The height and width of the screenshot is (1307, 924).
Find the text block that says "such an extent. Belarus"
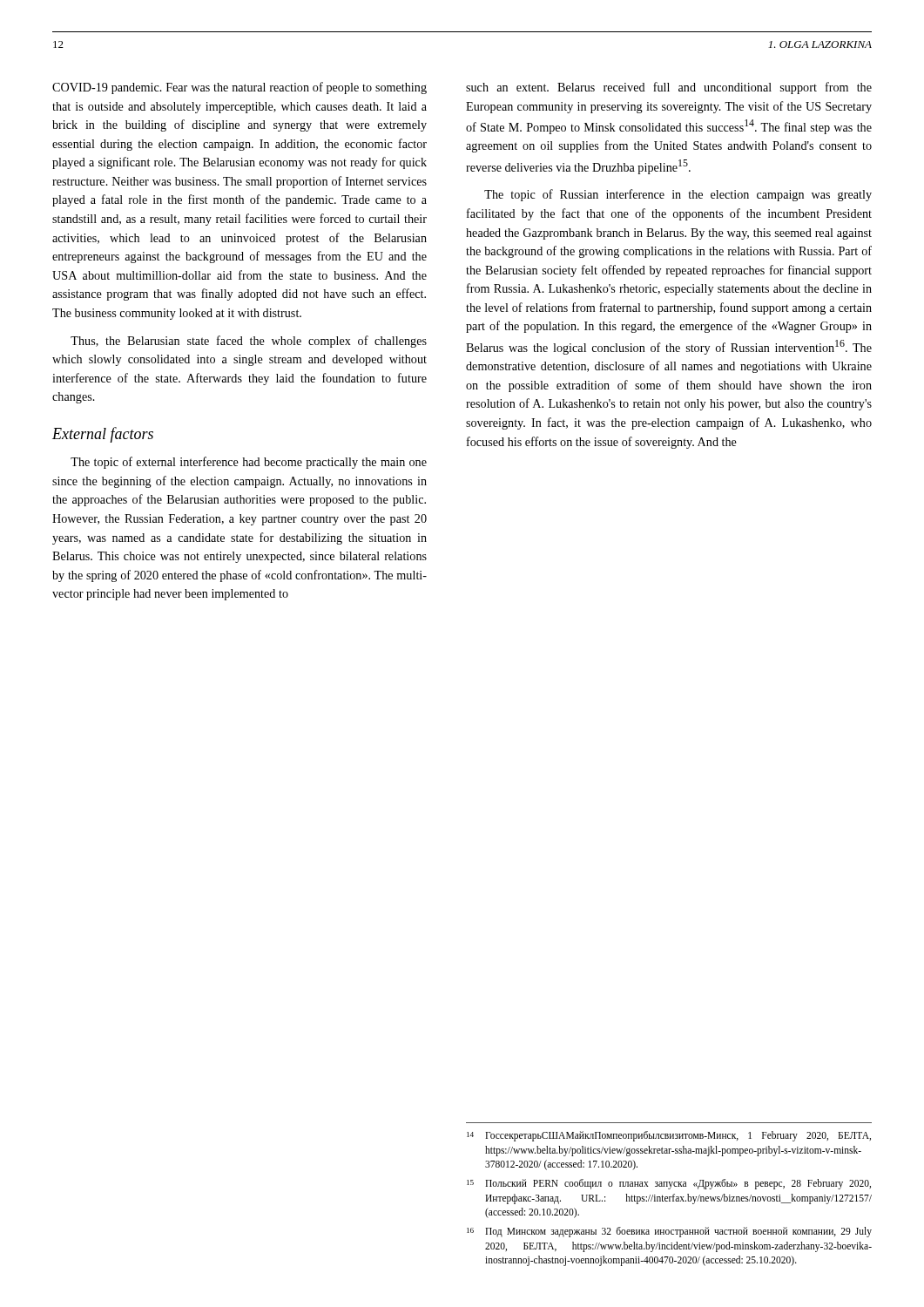pyautogui.click(x=669, y=128)
